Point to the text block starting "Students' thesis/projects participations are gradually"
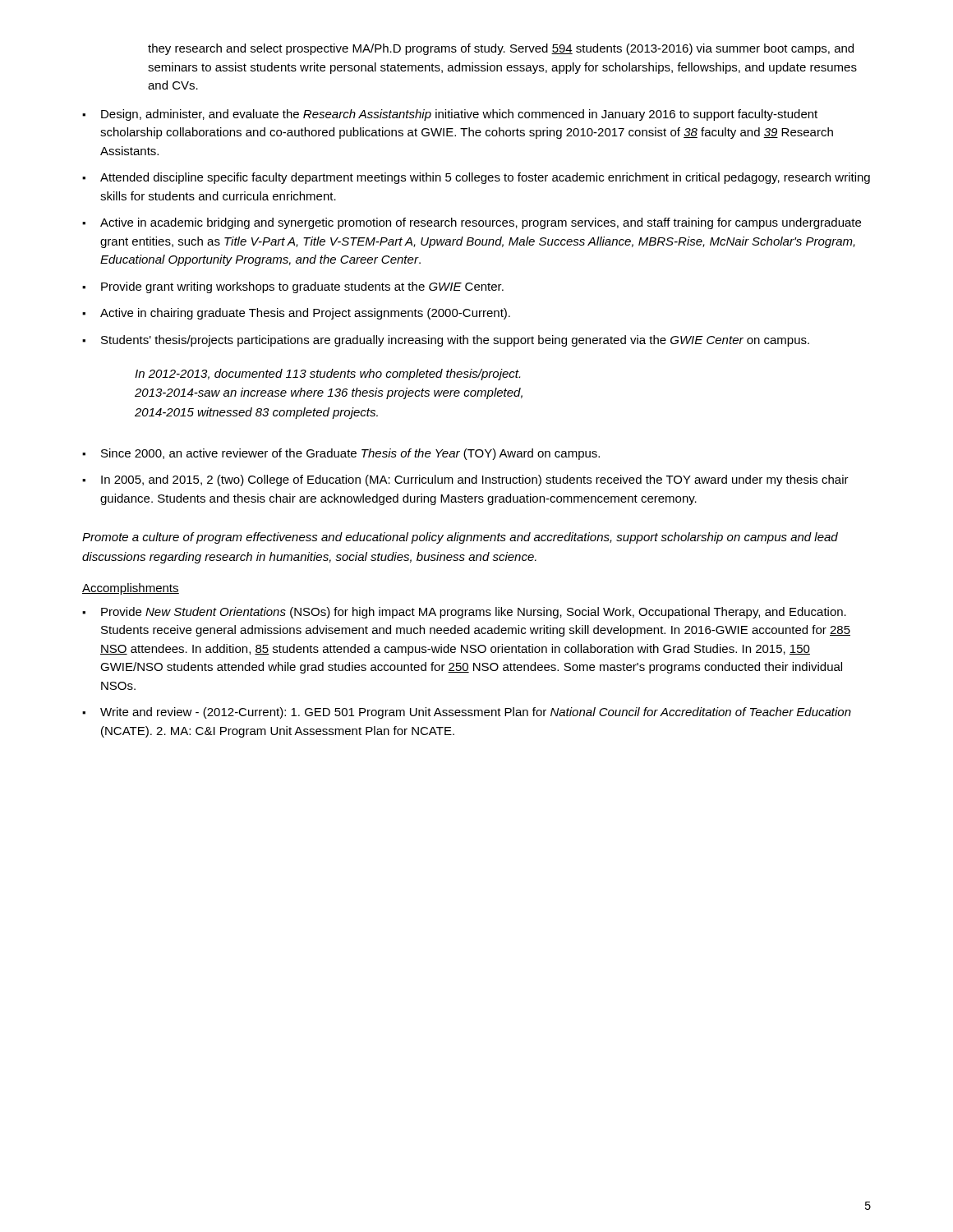953x1232 pixels. pyautogui.click(x=476, y=383)
